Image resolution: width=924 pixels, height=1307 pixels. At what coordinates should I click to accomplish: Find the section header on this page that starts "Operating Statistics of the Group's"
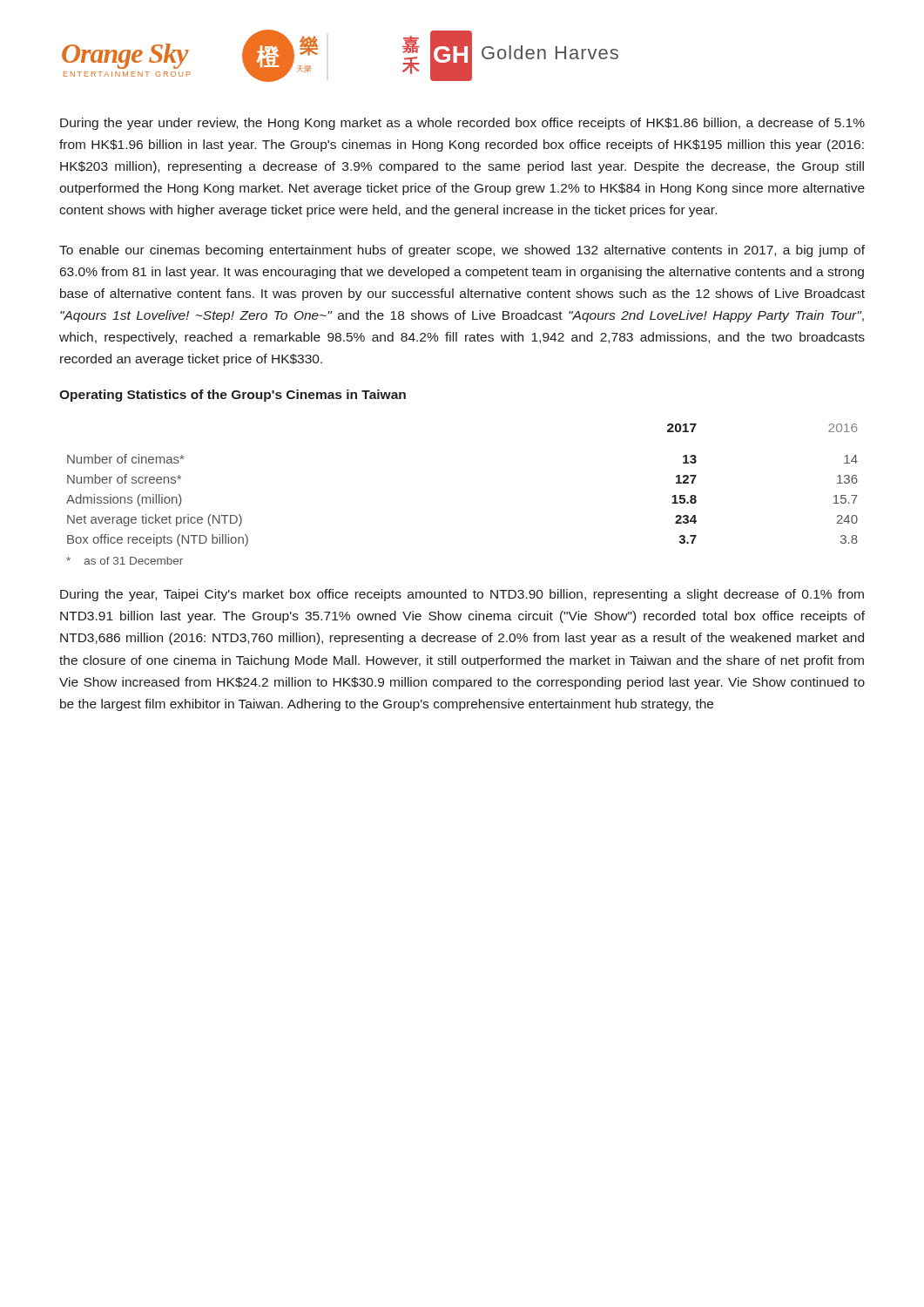click(x=233, y=394)
